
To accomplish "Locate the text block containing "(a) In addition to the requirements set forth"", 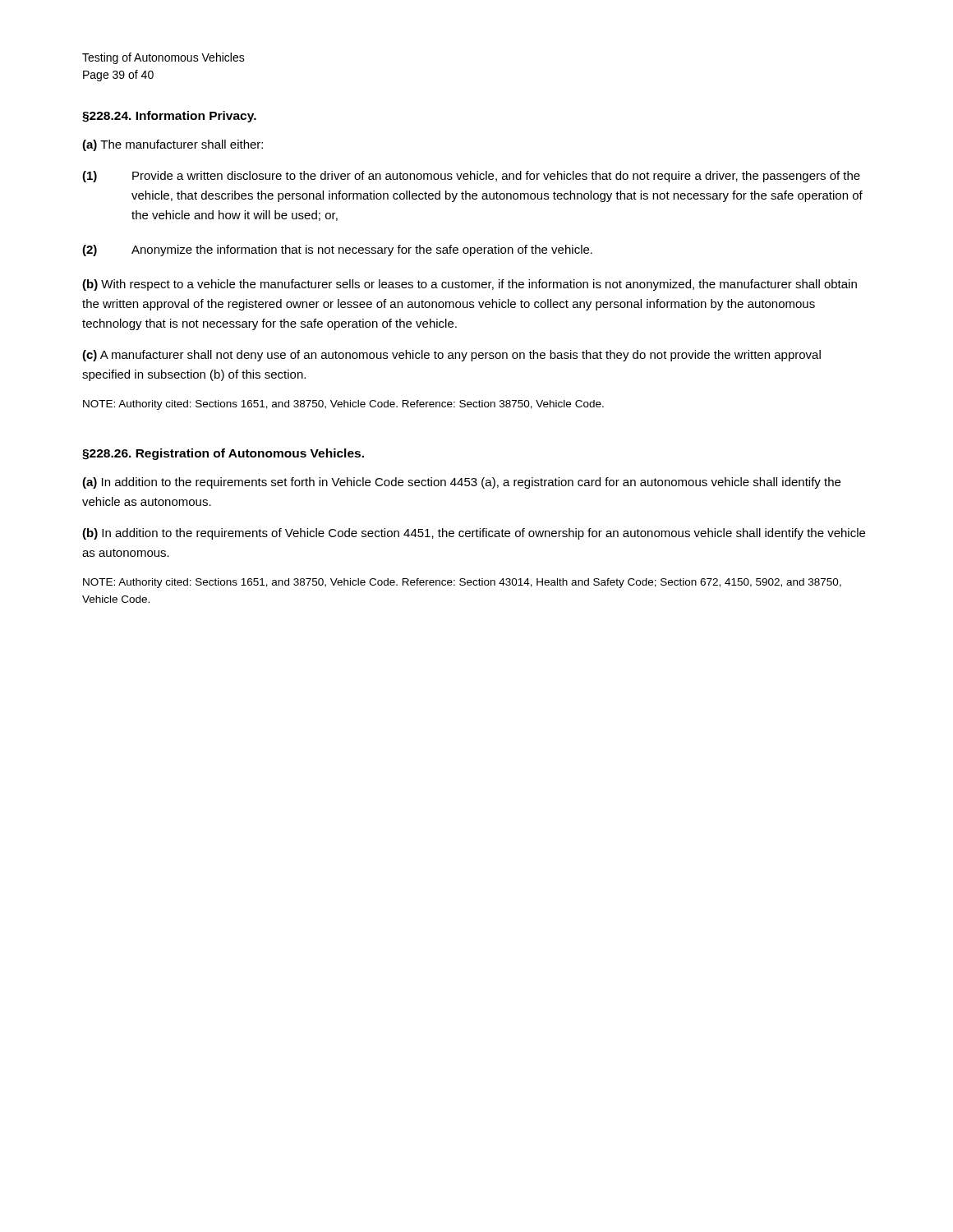I will click(x=462, y=492).
